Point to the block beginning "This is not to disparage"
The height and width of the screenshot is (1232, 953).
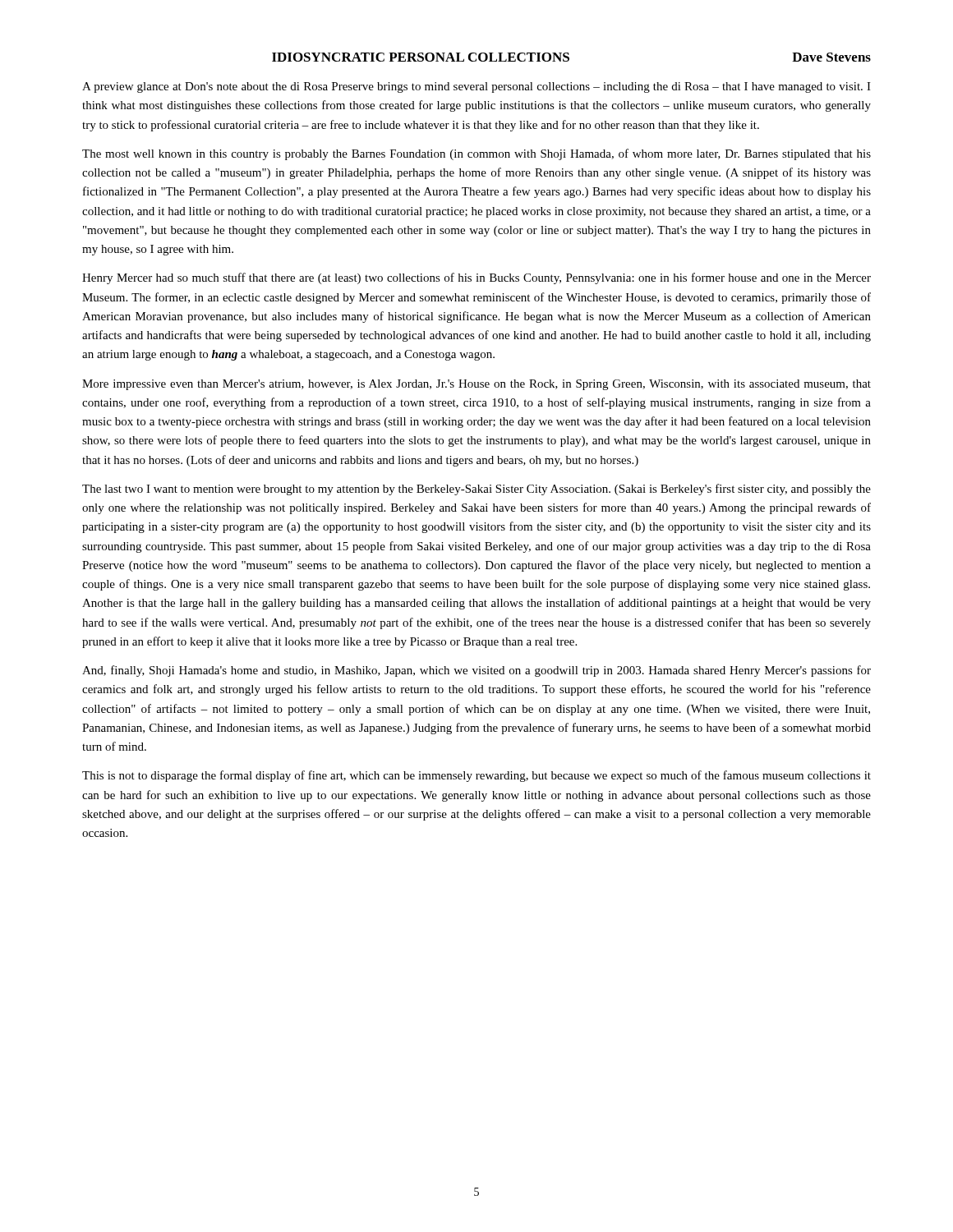coord(476,804)
